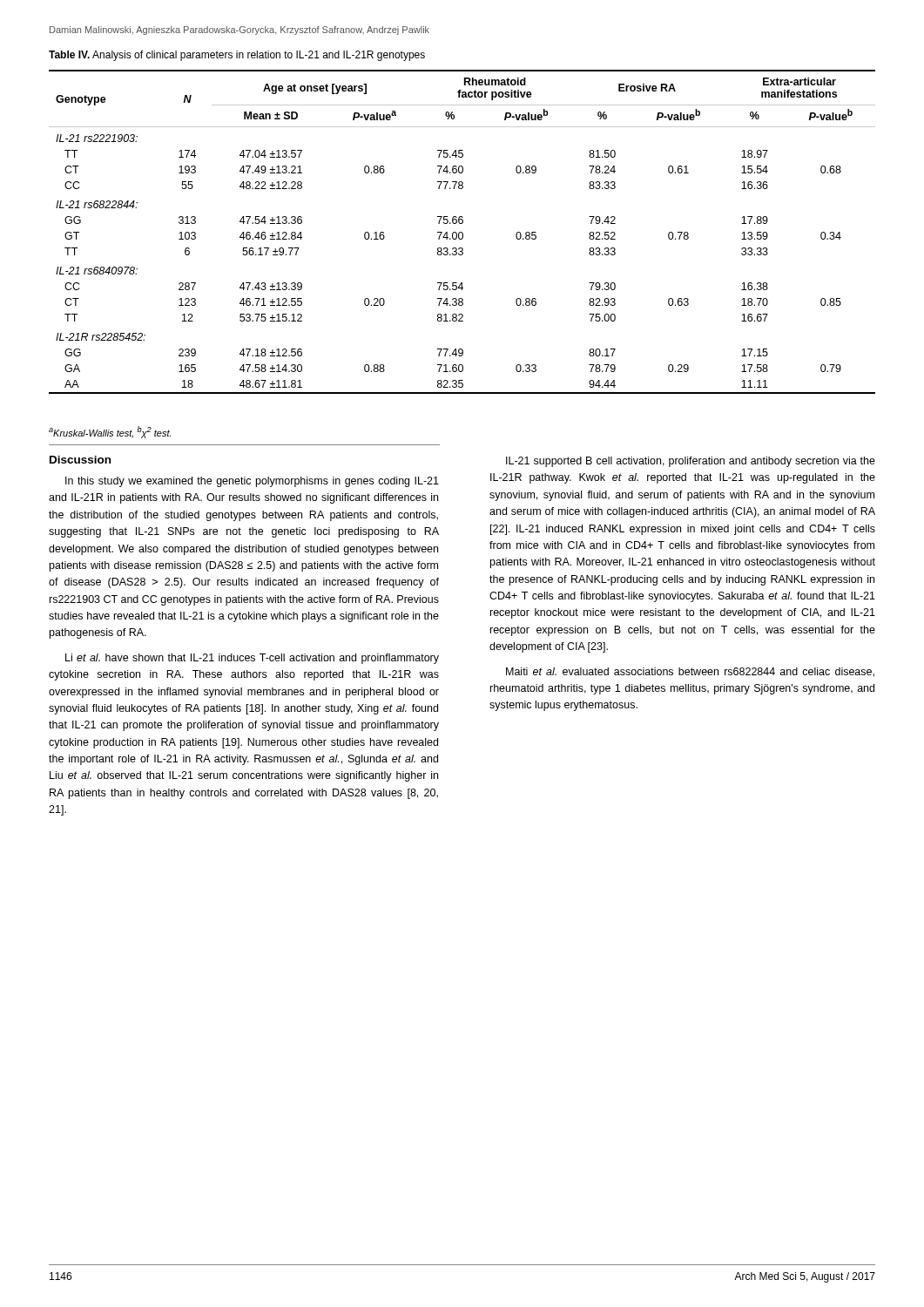
Task: Locate the text block with the text "In this study we"
Action: tap(244, 646)
